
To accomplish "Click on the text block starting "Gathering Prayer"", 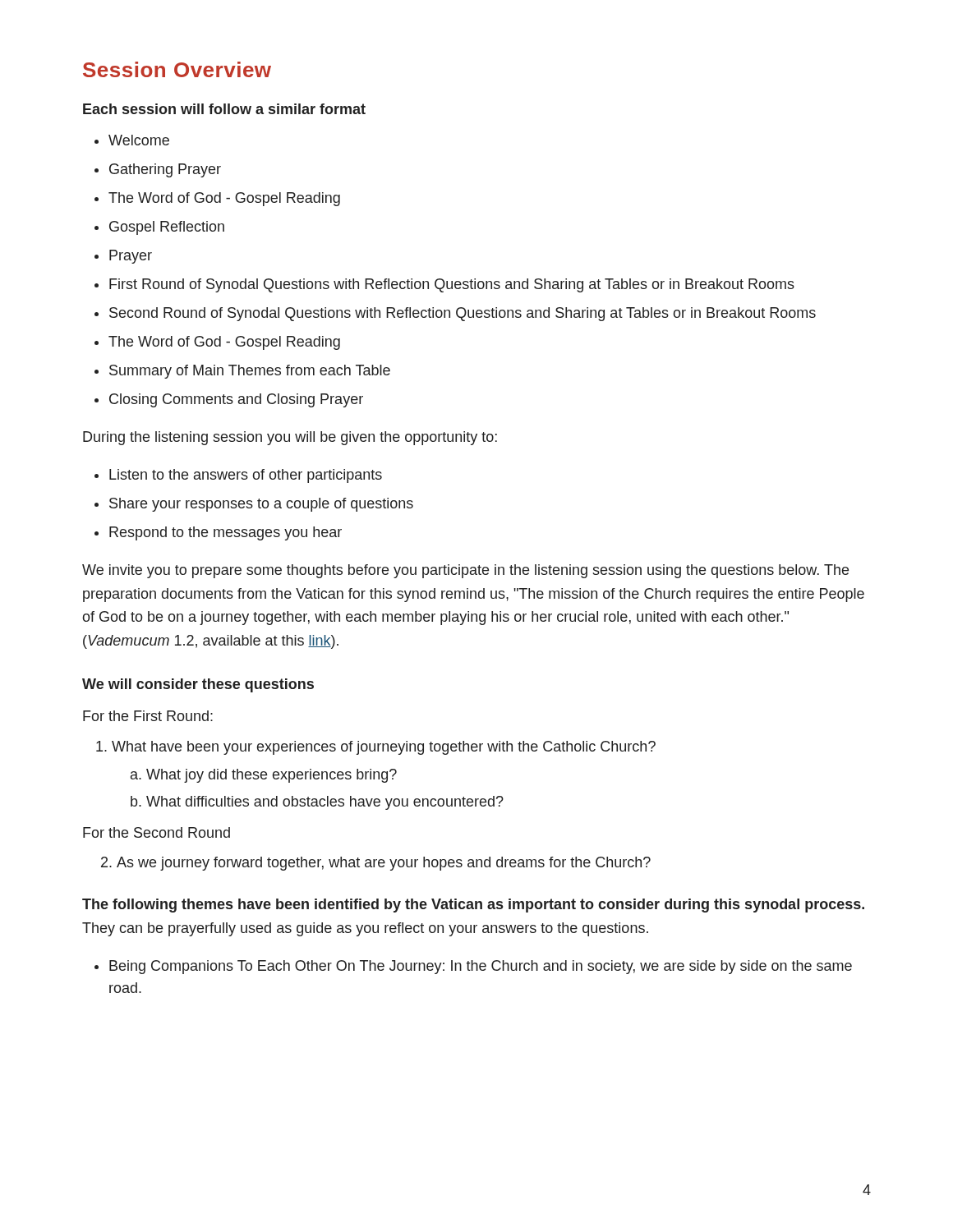I will [x=165, y=169].
